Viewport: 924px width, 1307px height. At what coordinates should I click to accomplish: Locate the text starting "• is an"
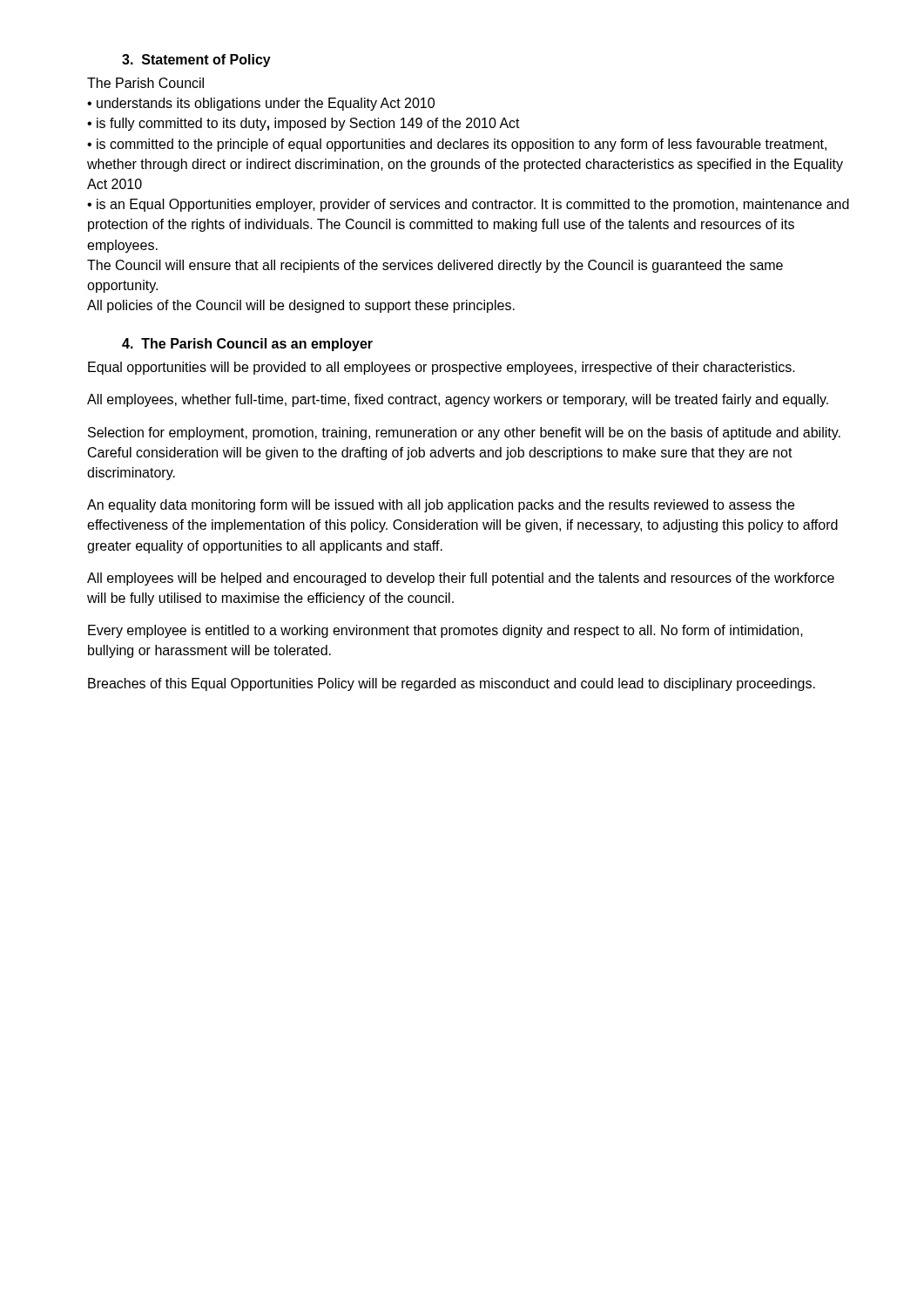468,225
